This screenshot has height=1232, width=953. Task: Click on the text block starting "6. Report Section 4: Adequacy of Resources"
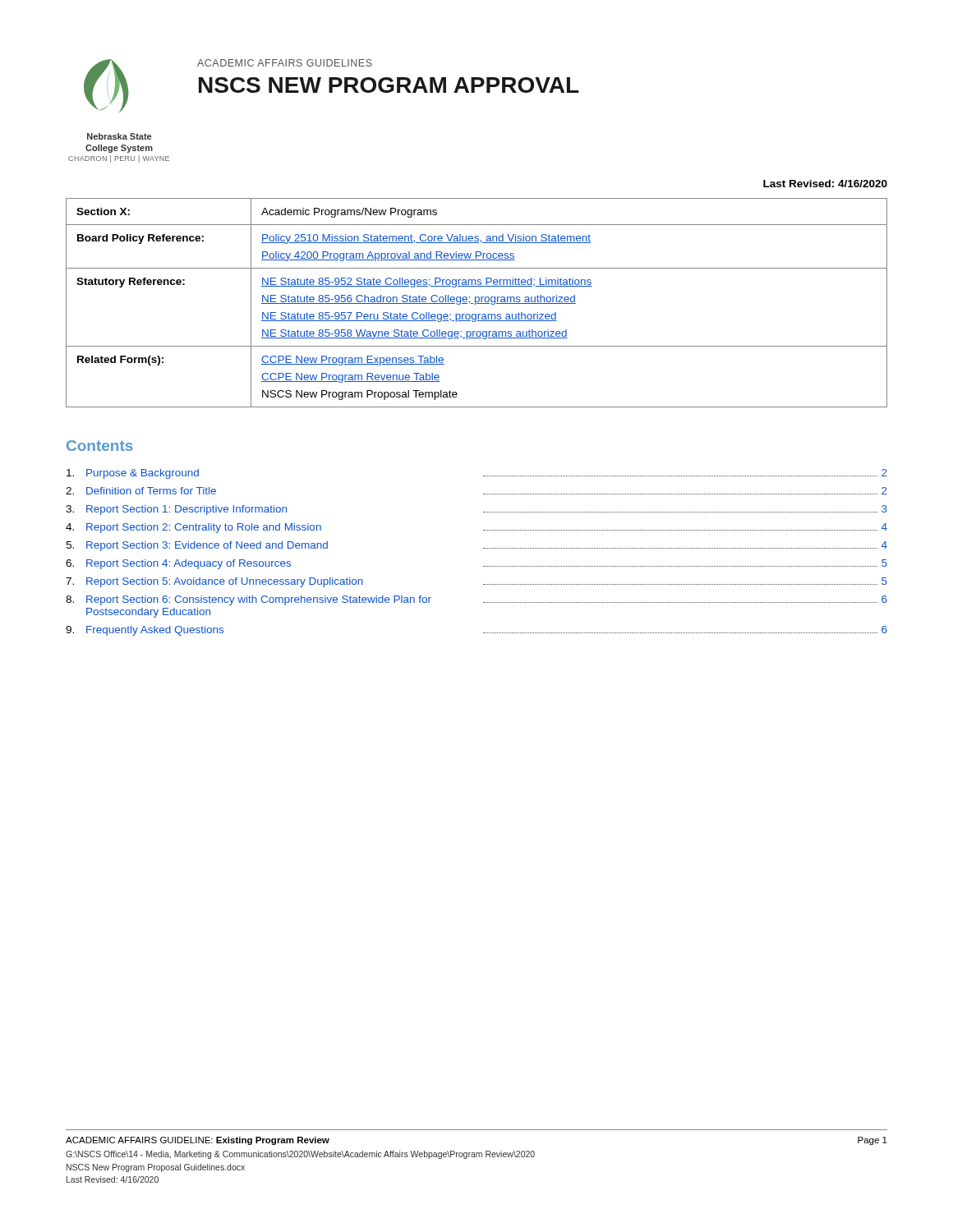coord(476,563)
